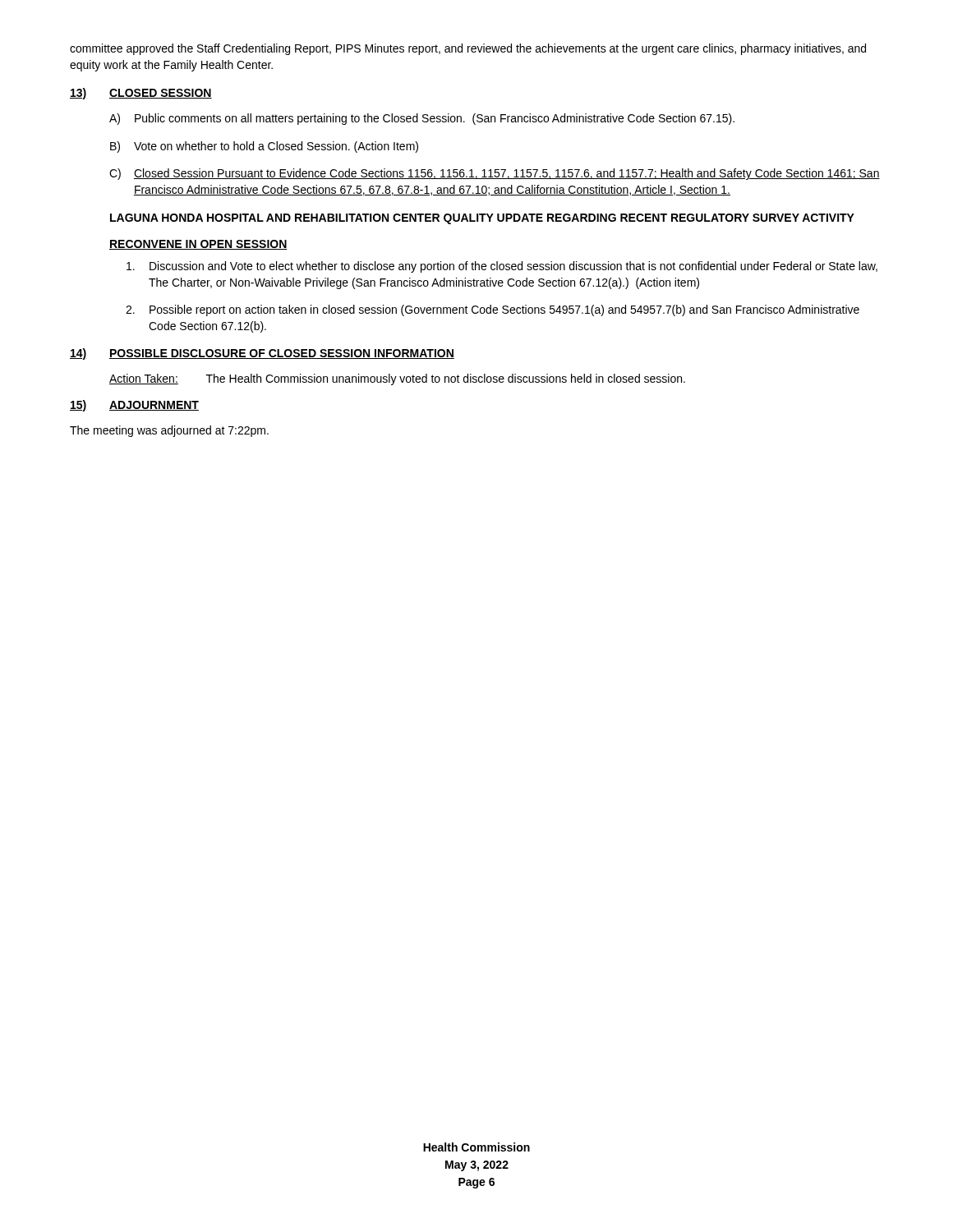Locate the passage starting "committee approved the Staff Credentialing"
The height and width of the screenshot is (1232, 953).
[468, 56]
